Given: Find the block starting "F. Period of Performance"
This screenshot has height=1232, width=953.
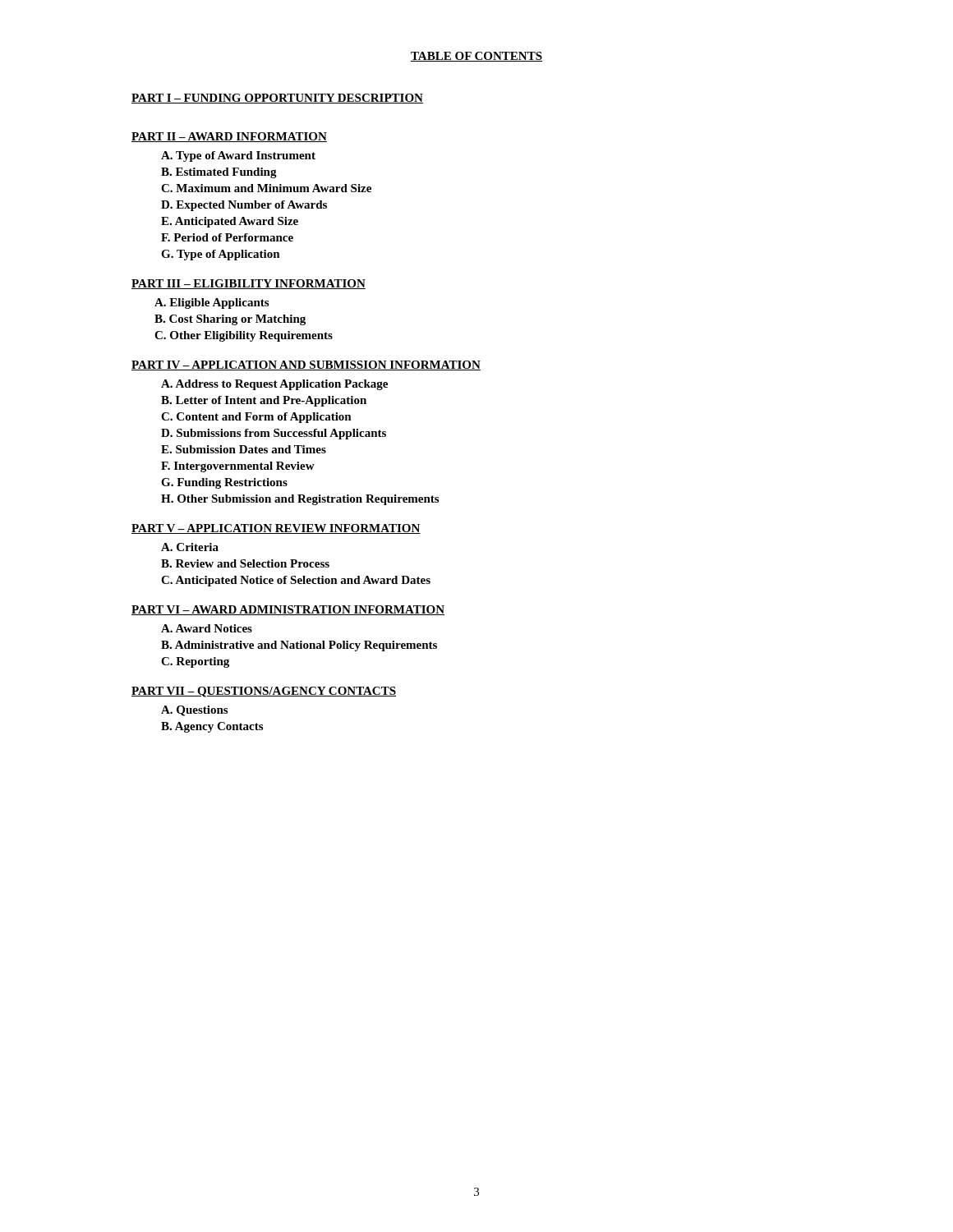Looking at the screenshot, I should 227,237.
